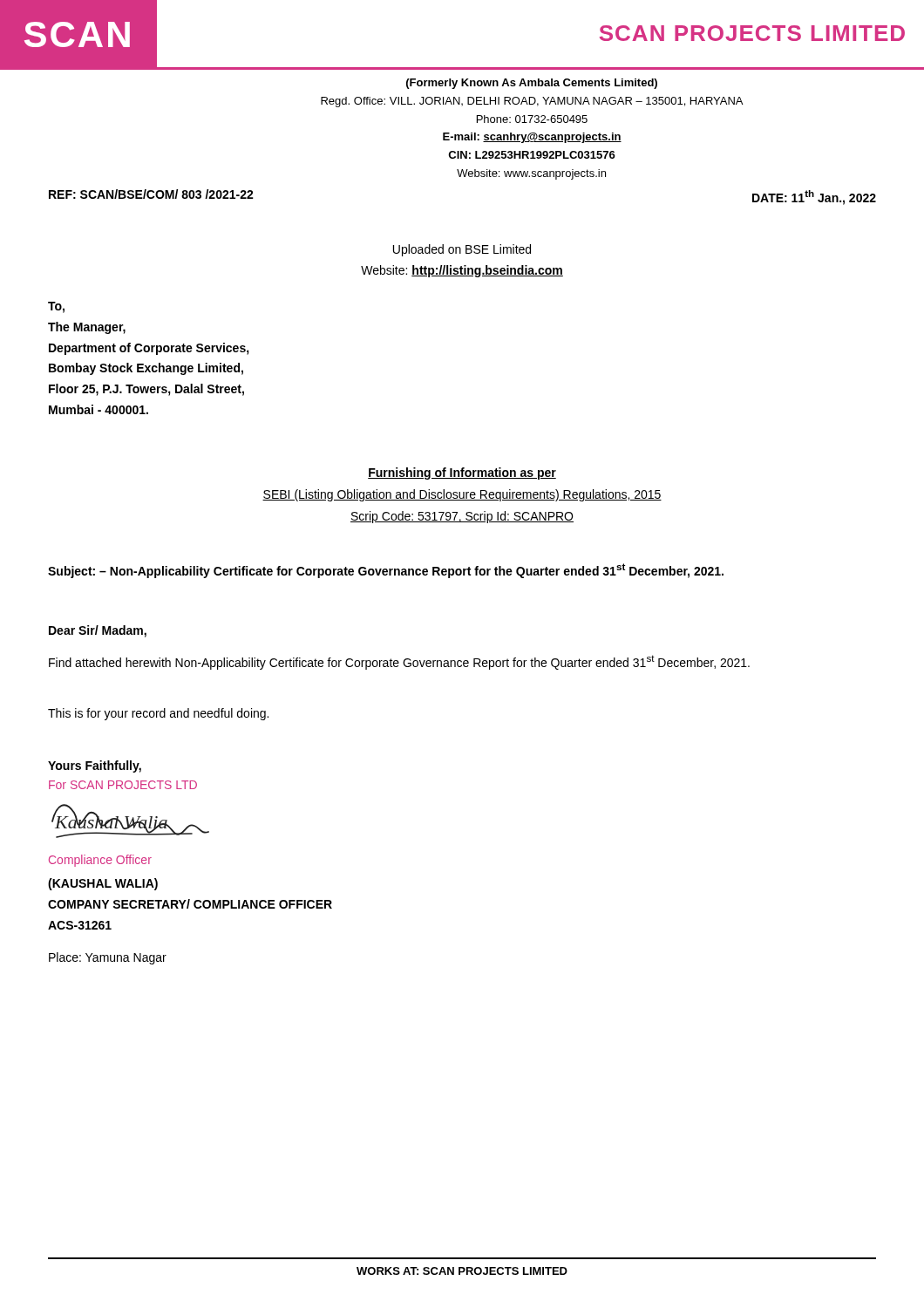Point to the text block starting "Uploaded on BSE Limited Website: http://listing.bseindia.com"
Image resolution: width=924 pixels, height=1308 pixels.
[x=462, y=260]
